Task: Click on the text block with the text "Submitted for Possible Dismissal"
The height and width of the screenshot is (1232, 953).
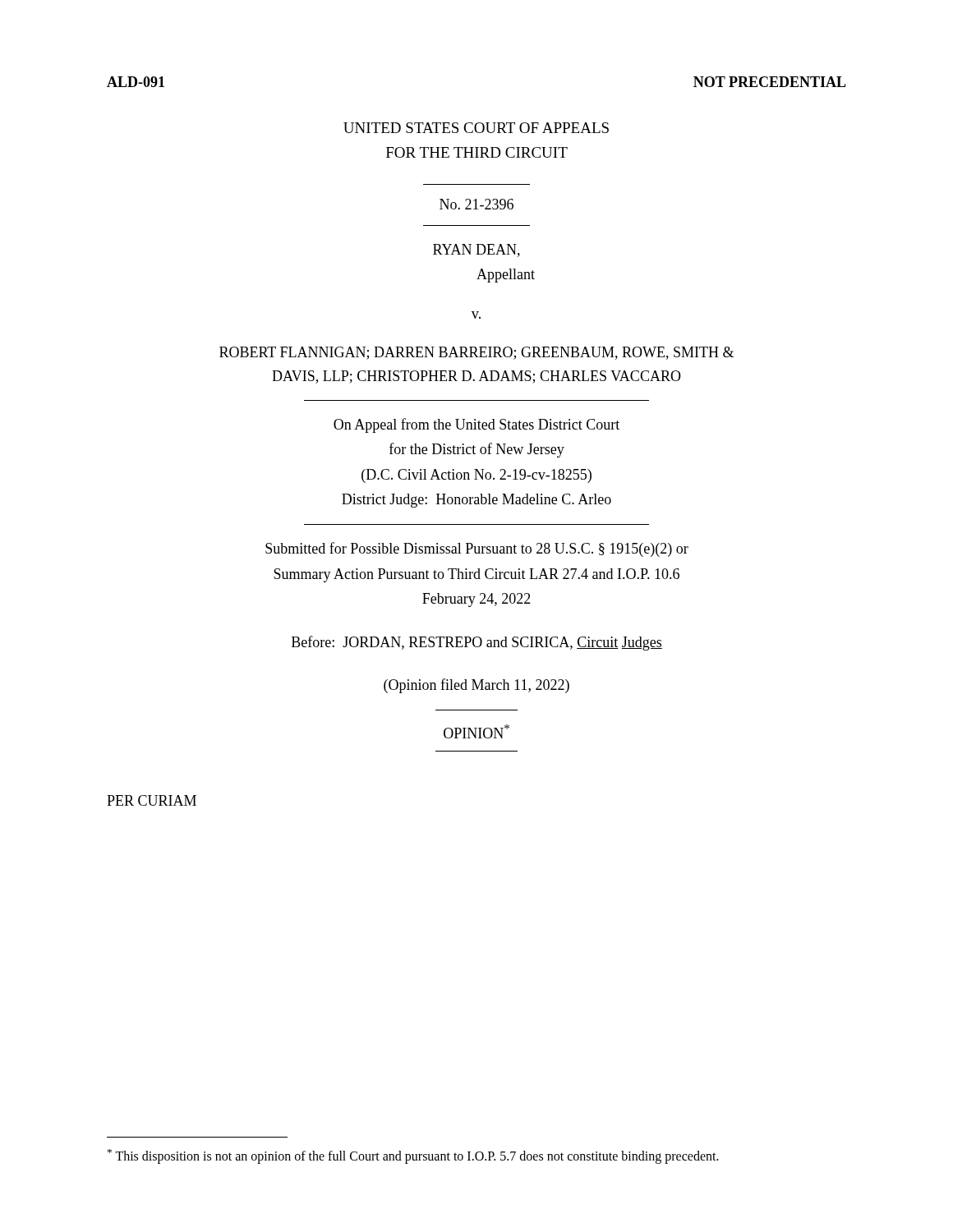Action: [476, 574]
